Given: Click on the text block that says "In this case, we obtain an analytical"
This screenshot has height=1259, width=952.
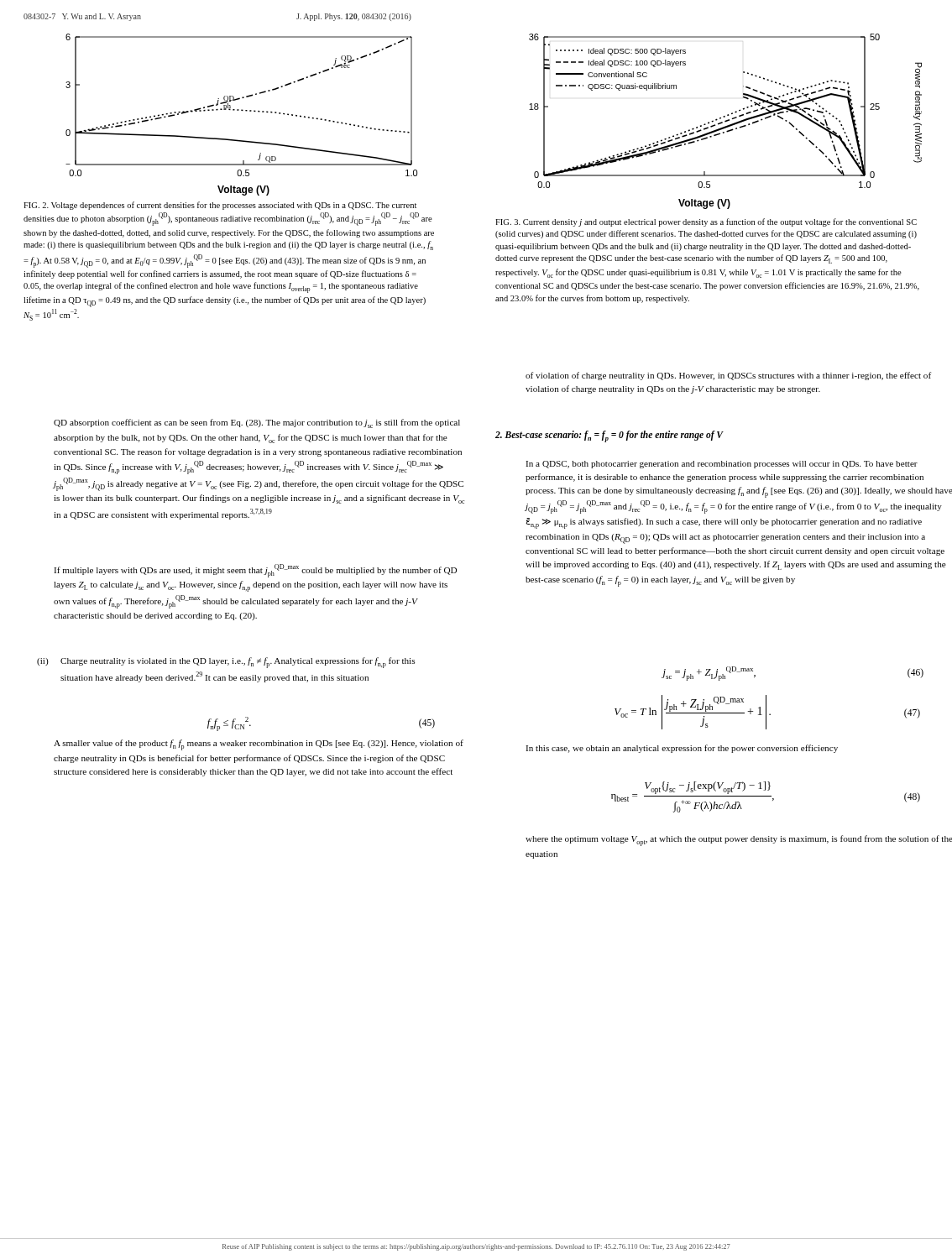Looking at the screenshot, I should (682, 748).
